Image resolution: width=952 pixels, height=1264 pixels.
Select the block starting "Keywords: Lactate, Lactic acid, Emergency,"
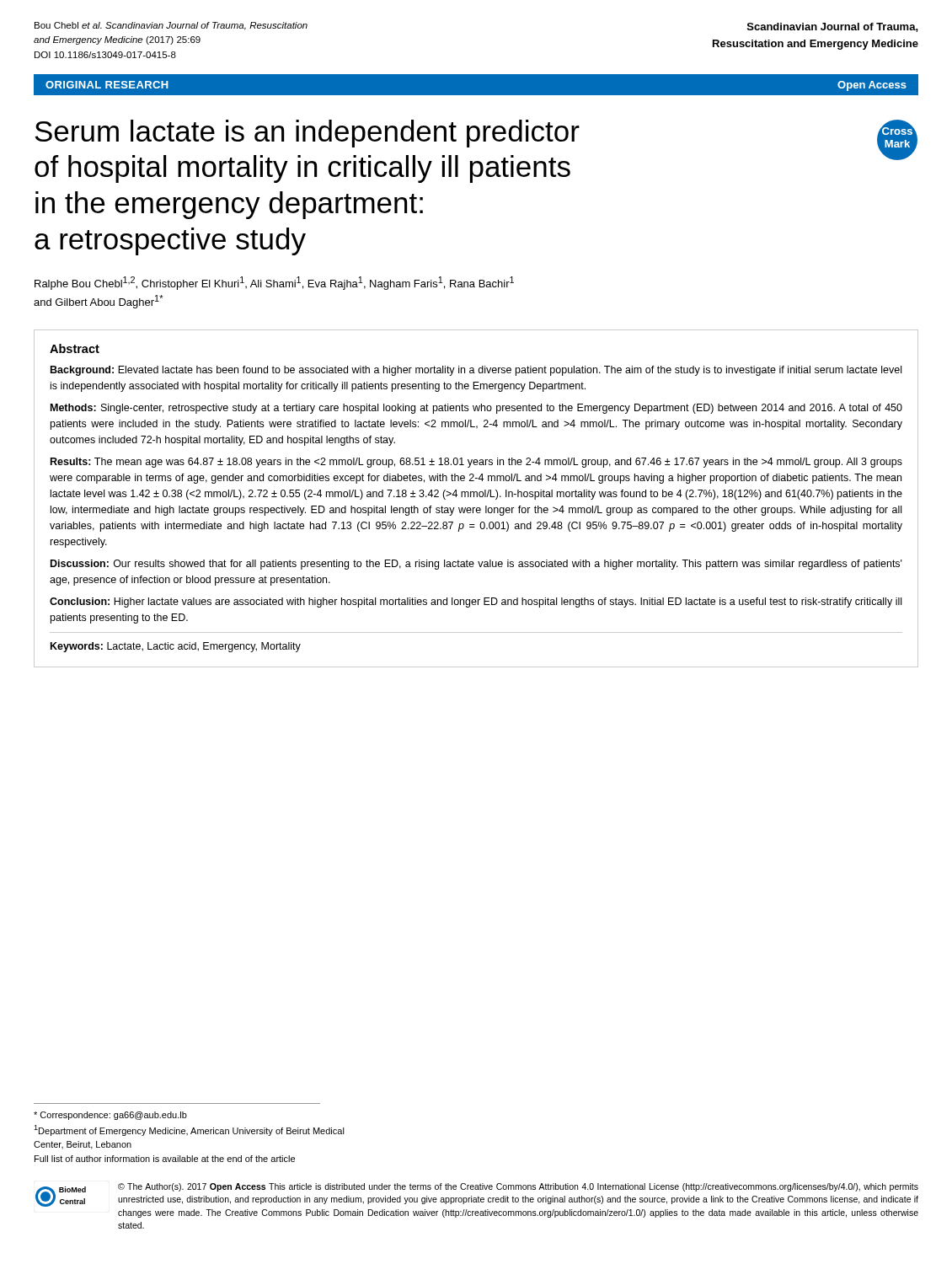[175, 646]
